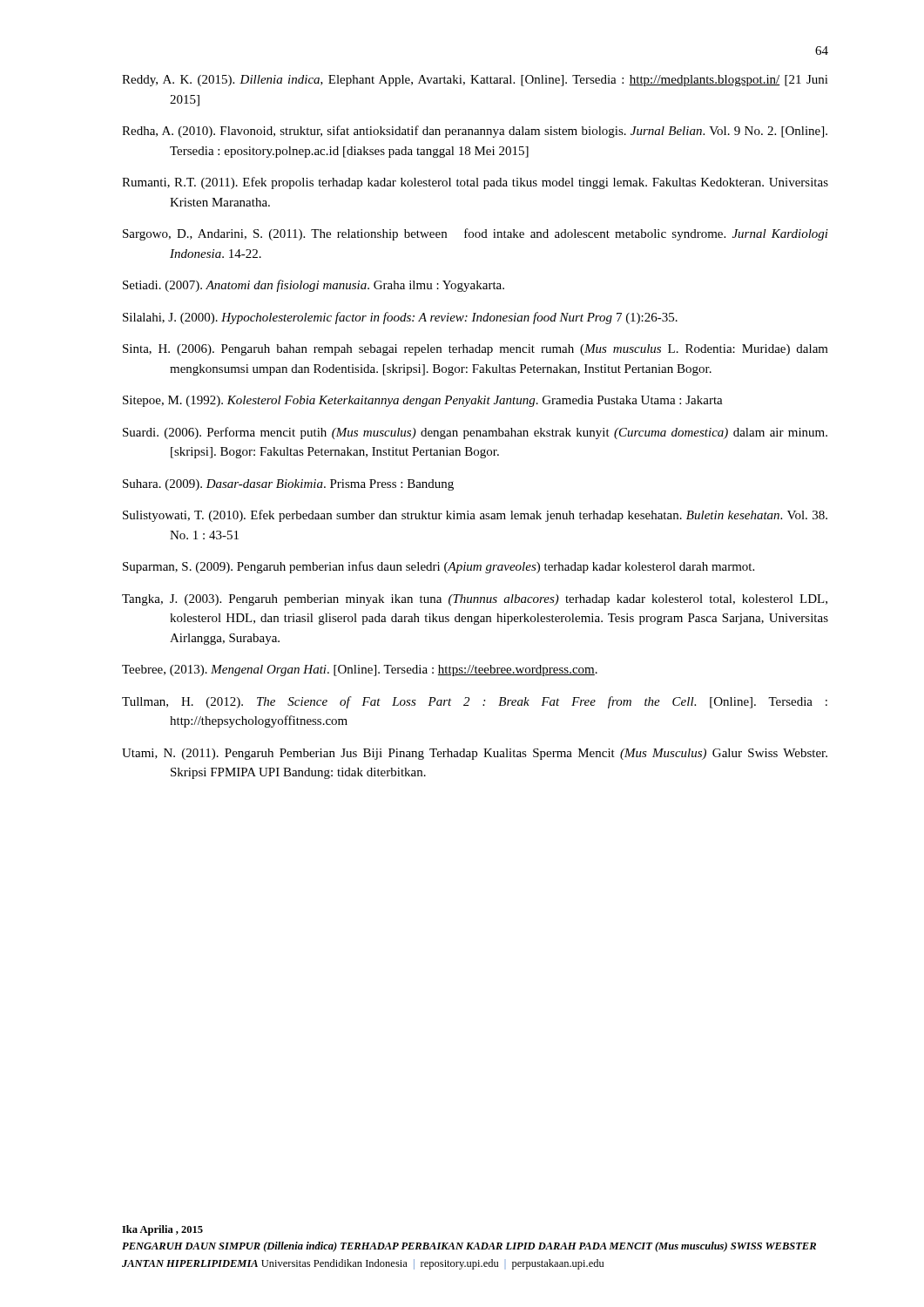Click on the list item containing "Suardi. (2006). Performa mencit putih"

(x=475, y=442)
